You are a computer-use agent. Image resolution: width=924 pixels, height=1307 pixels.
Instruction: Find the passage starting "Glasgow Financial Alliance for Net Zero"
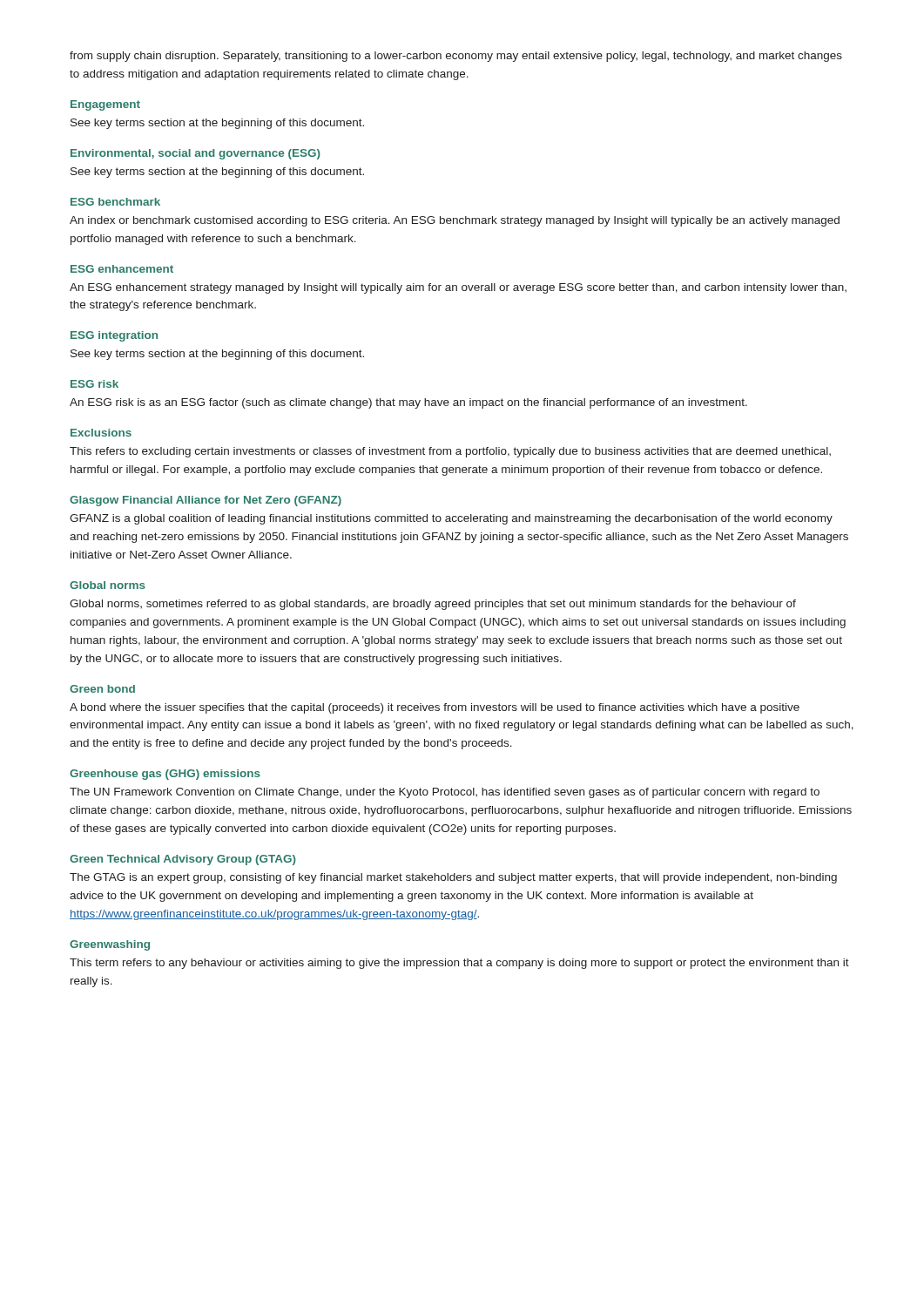coord(206,500)
